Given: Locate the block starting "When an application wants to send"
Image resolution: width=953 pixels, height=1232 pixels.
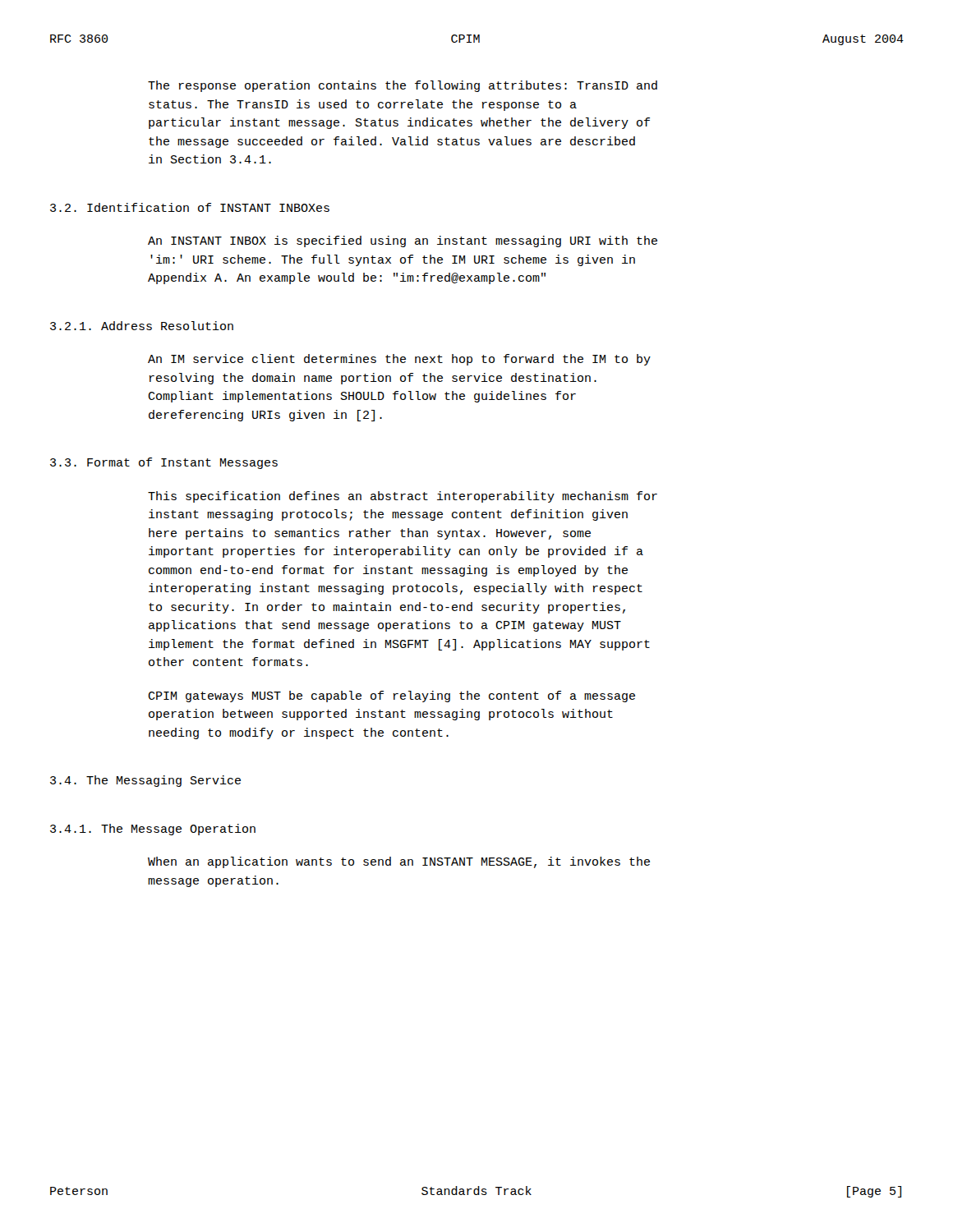Looking at the screenshot, I should (501, 873).
